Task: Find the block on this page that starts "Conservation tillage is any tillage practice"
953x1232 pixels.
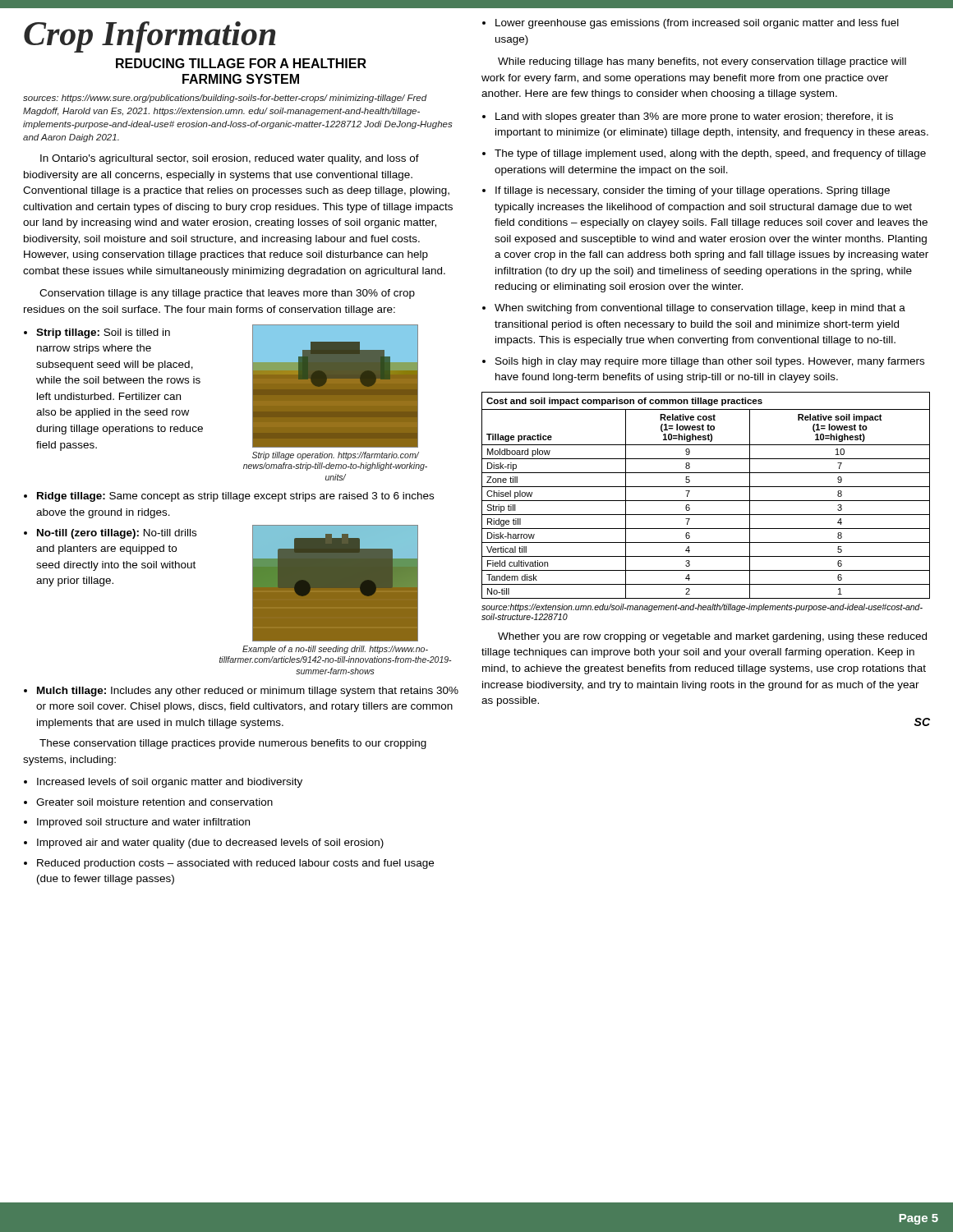Action: 241,301
